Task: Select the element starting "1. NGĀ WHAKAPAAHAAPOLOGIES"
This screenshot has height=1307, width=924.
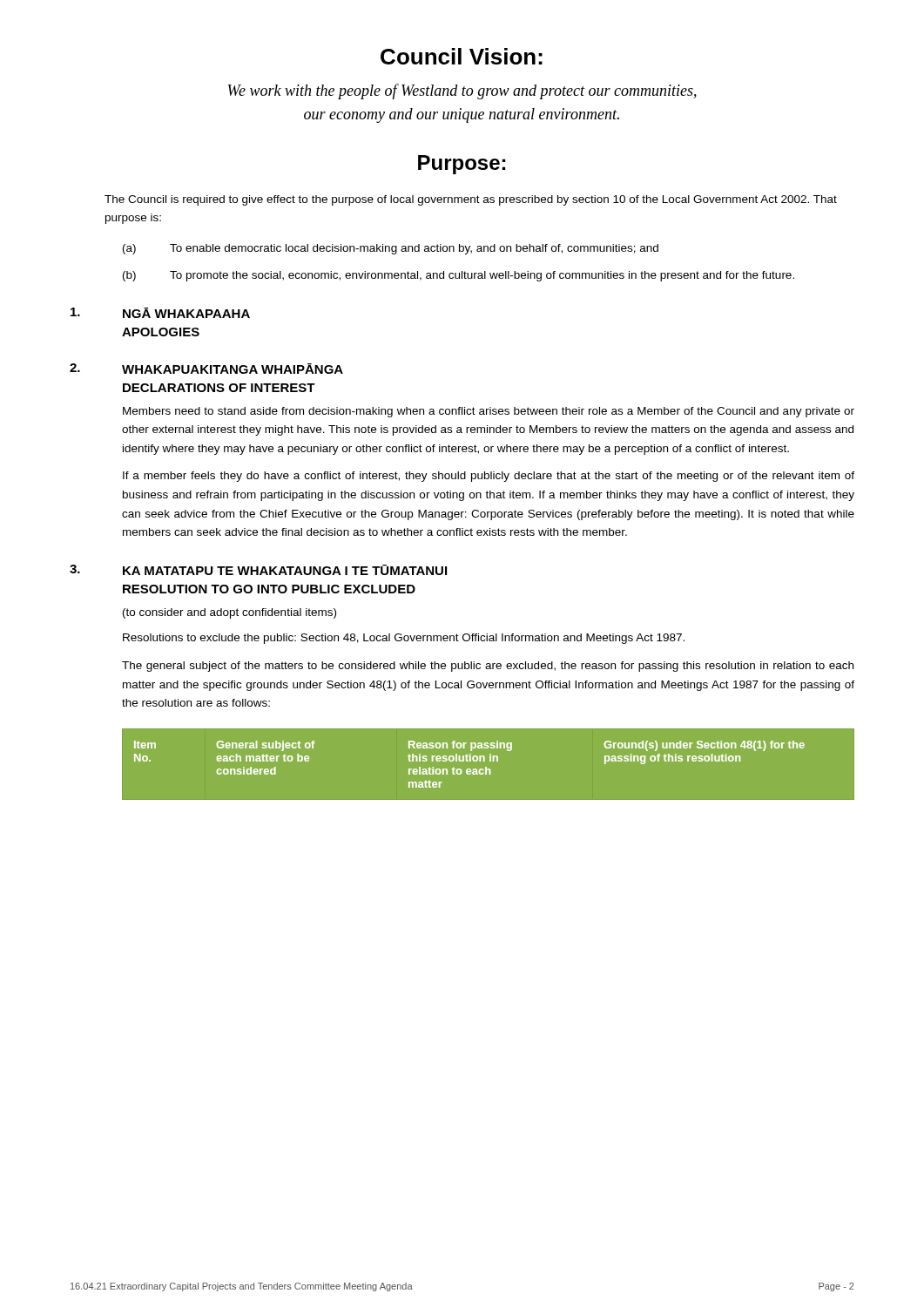Action: tap(160, 322)
